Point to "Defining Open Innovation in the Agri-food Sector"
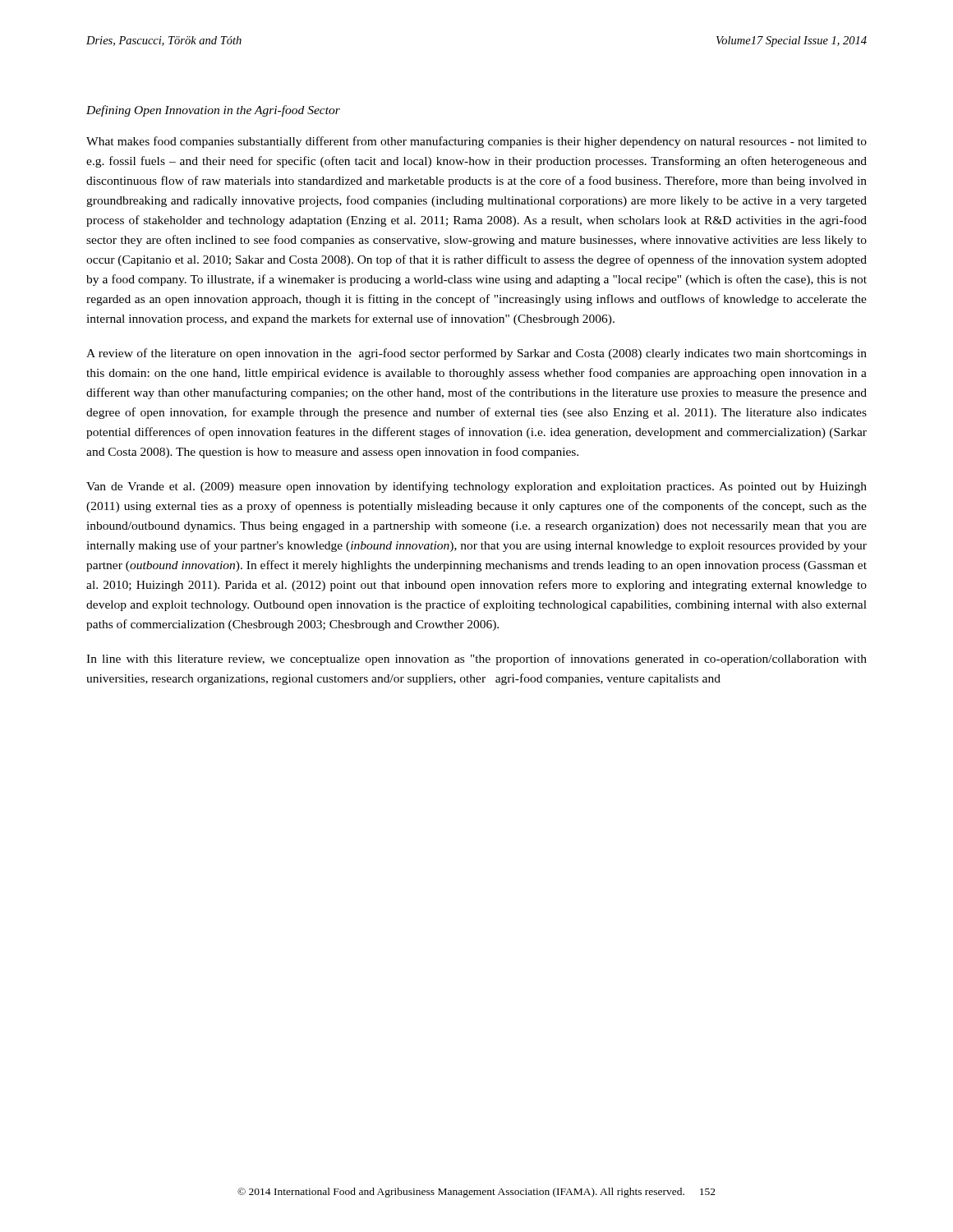953x1232 pixels. 213,110
